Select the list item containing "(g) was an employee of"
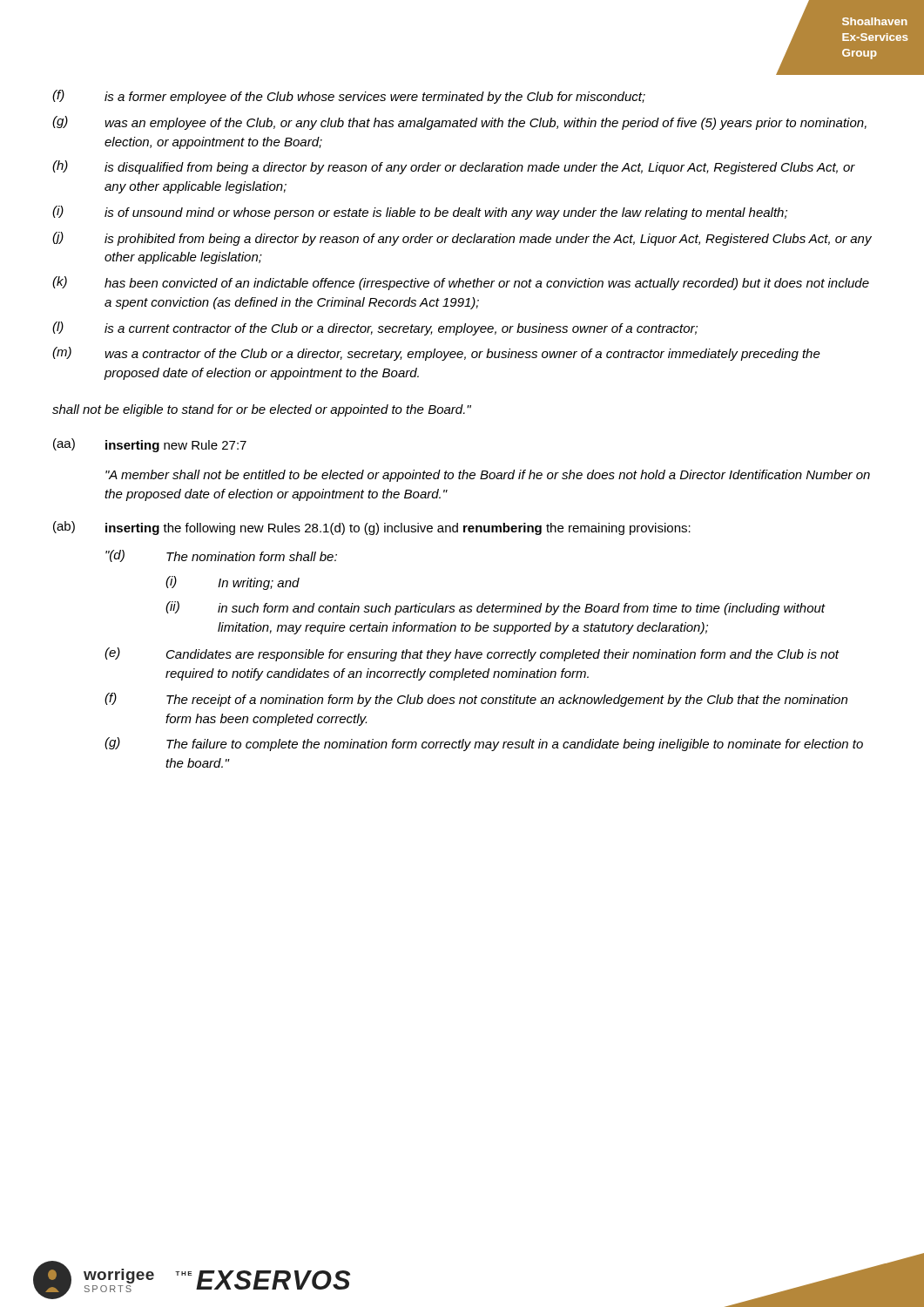This screenshot has height=1307, width=924. (462, 132)
